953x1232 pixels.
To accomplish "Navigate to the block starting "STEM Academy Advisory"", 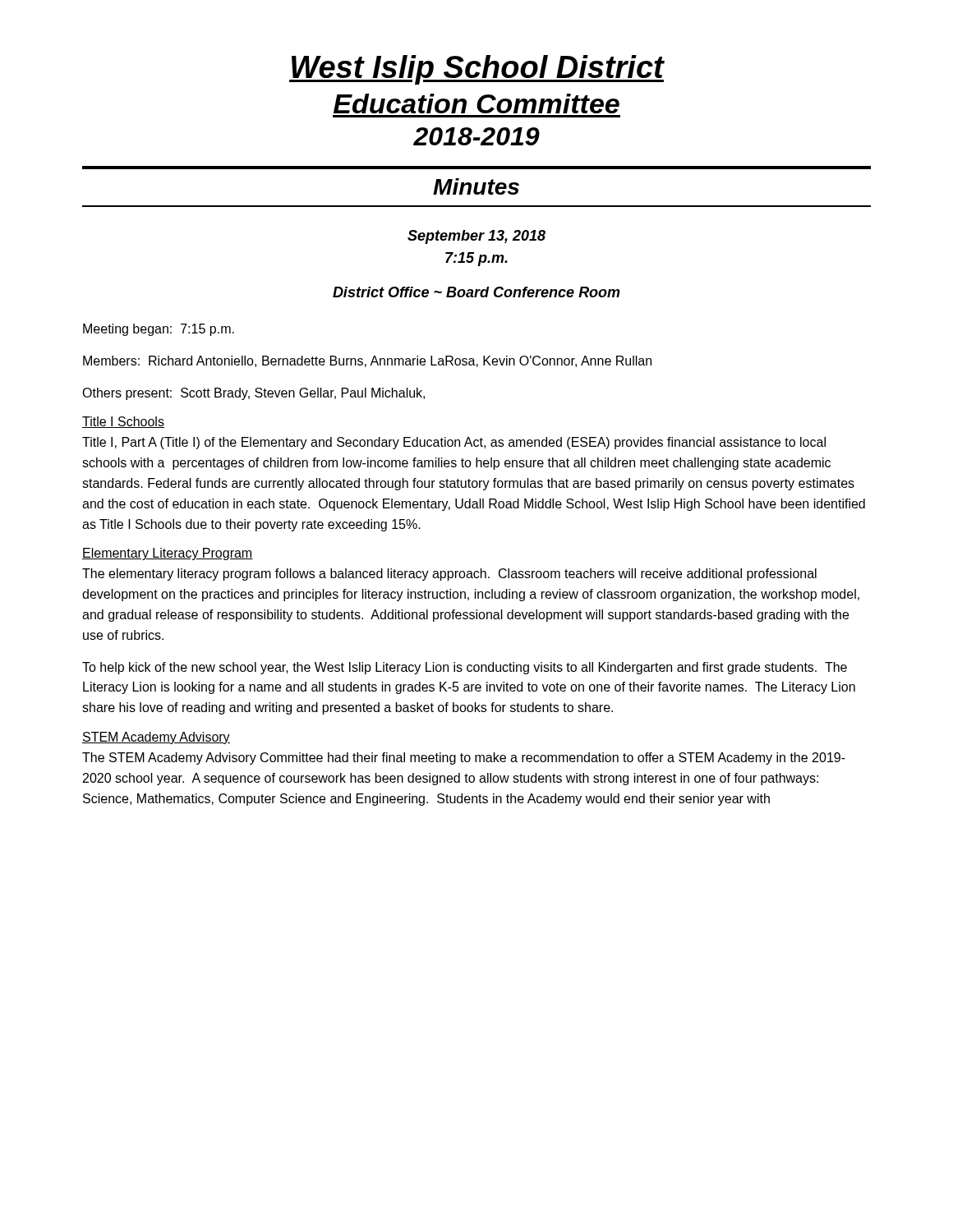I will (x=156, y=737).
